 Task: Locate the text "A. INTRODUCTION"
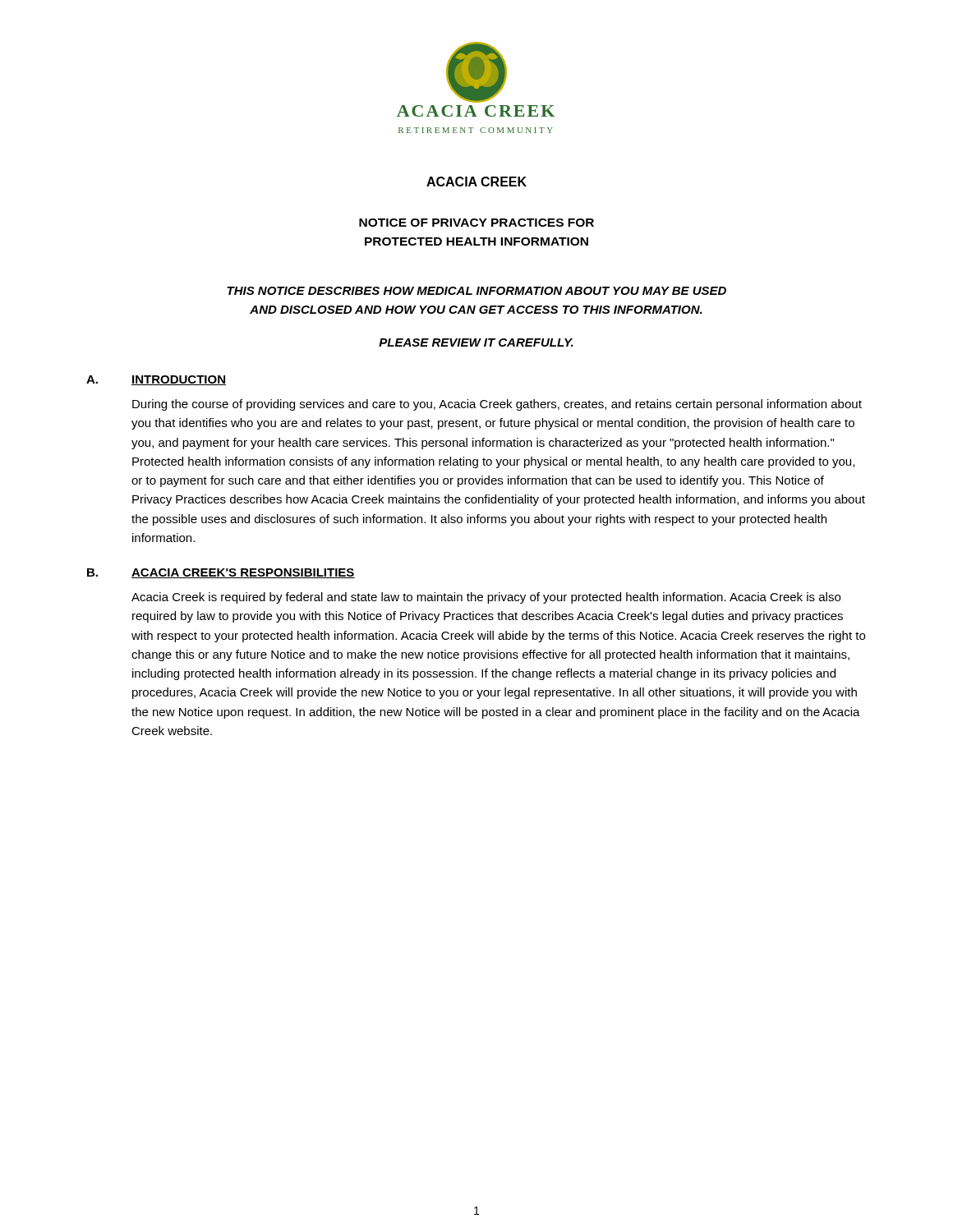(156, 379)
